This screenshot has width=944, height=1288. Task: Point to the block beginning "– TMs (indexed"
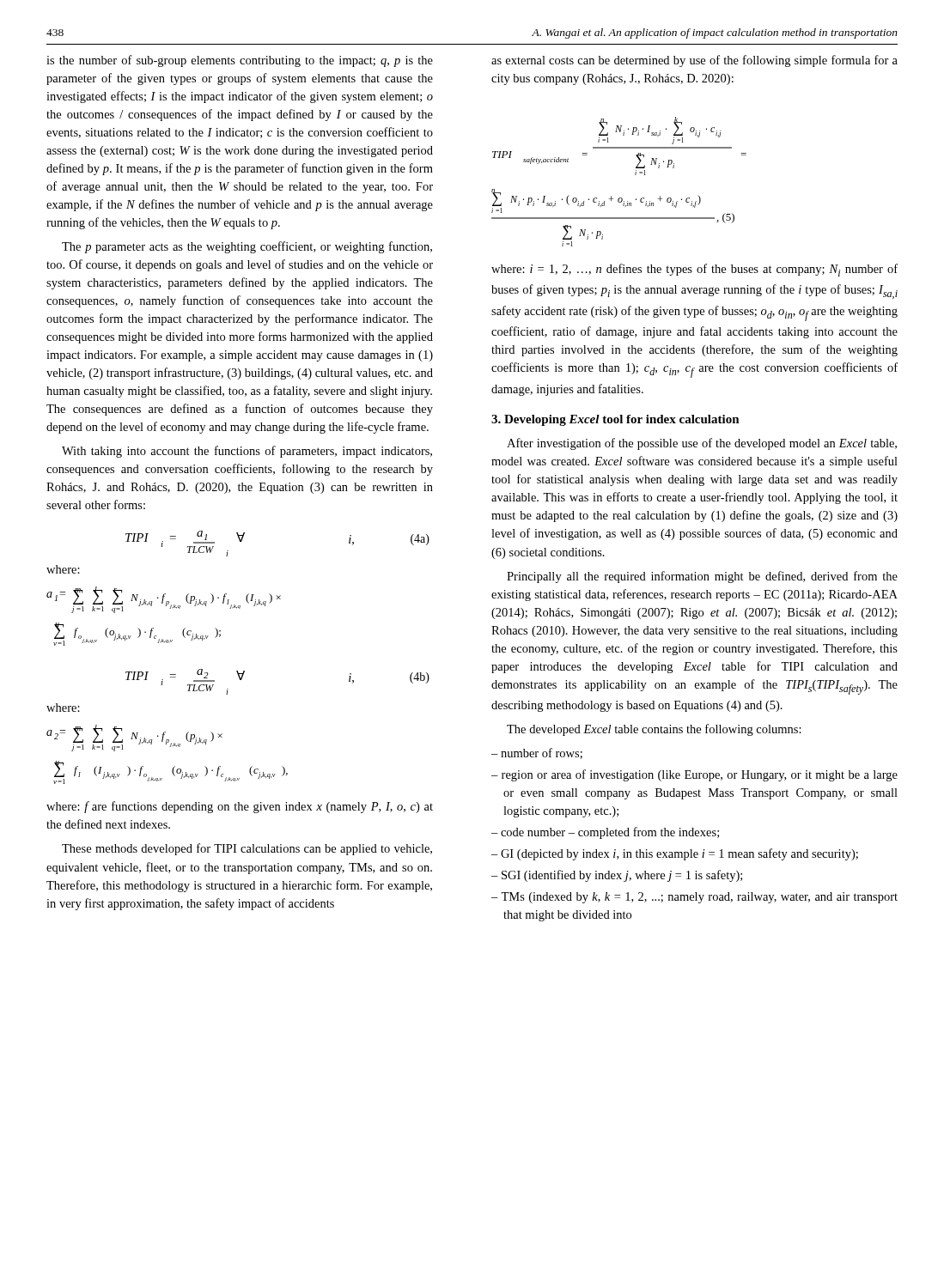695,906
